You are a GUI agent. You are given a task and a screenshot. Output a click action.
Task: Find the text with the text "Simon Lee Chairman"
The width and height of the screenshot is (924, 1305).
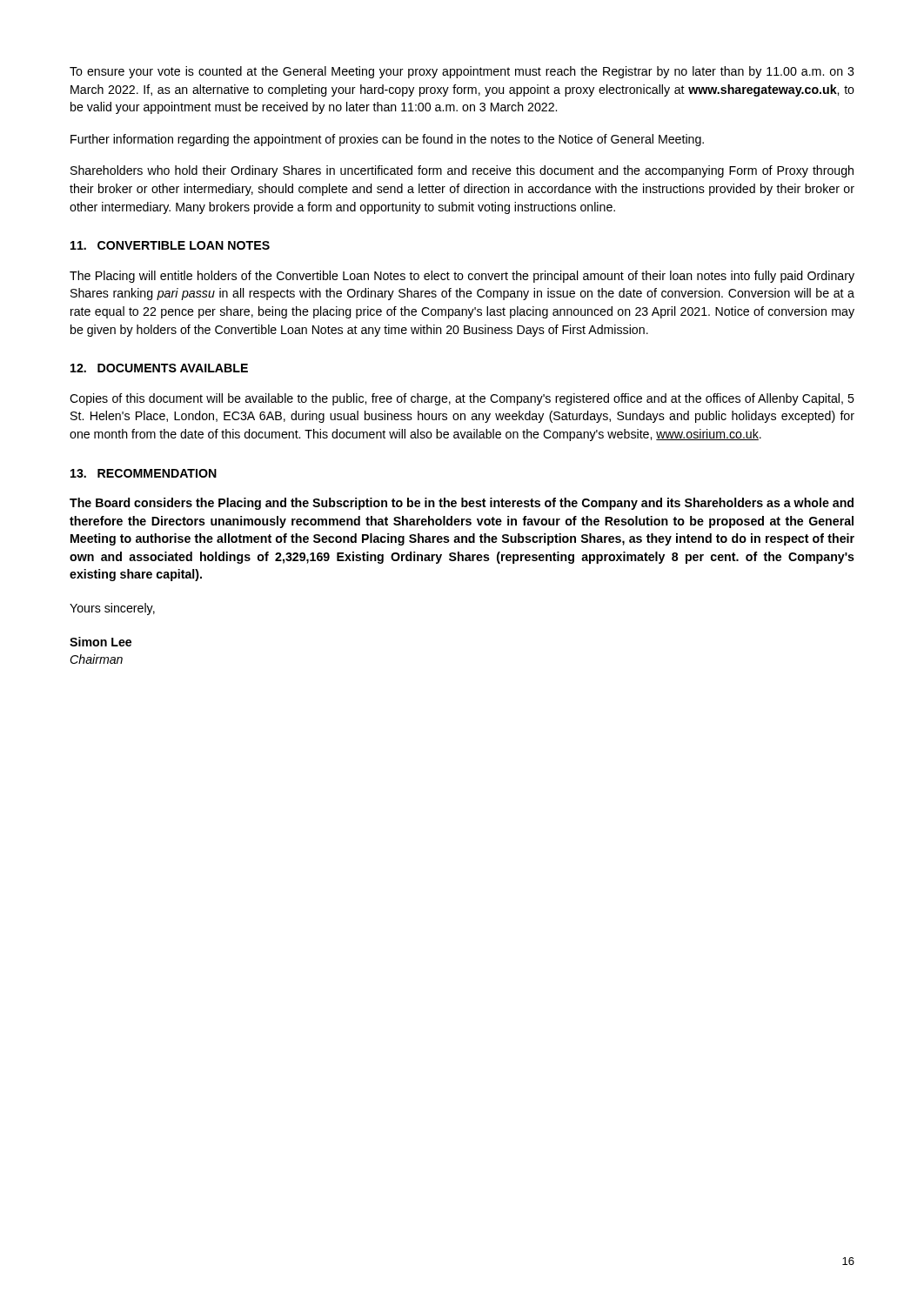pyautogui.click(x=101, y=651)
